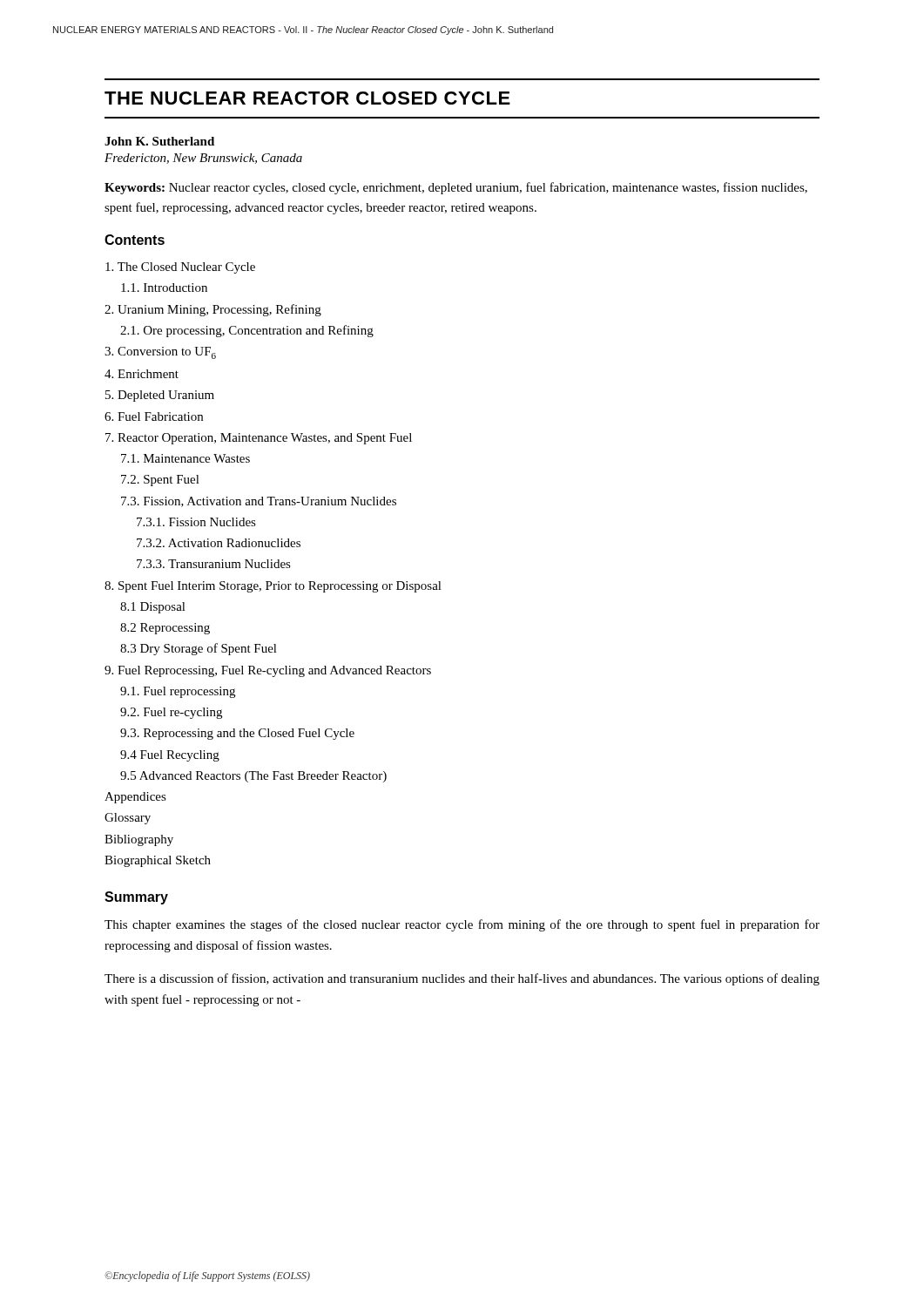
Task: Locate the text block starting "9.1. Fuel reprocessing"
Action: [178, 691]
